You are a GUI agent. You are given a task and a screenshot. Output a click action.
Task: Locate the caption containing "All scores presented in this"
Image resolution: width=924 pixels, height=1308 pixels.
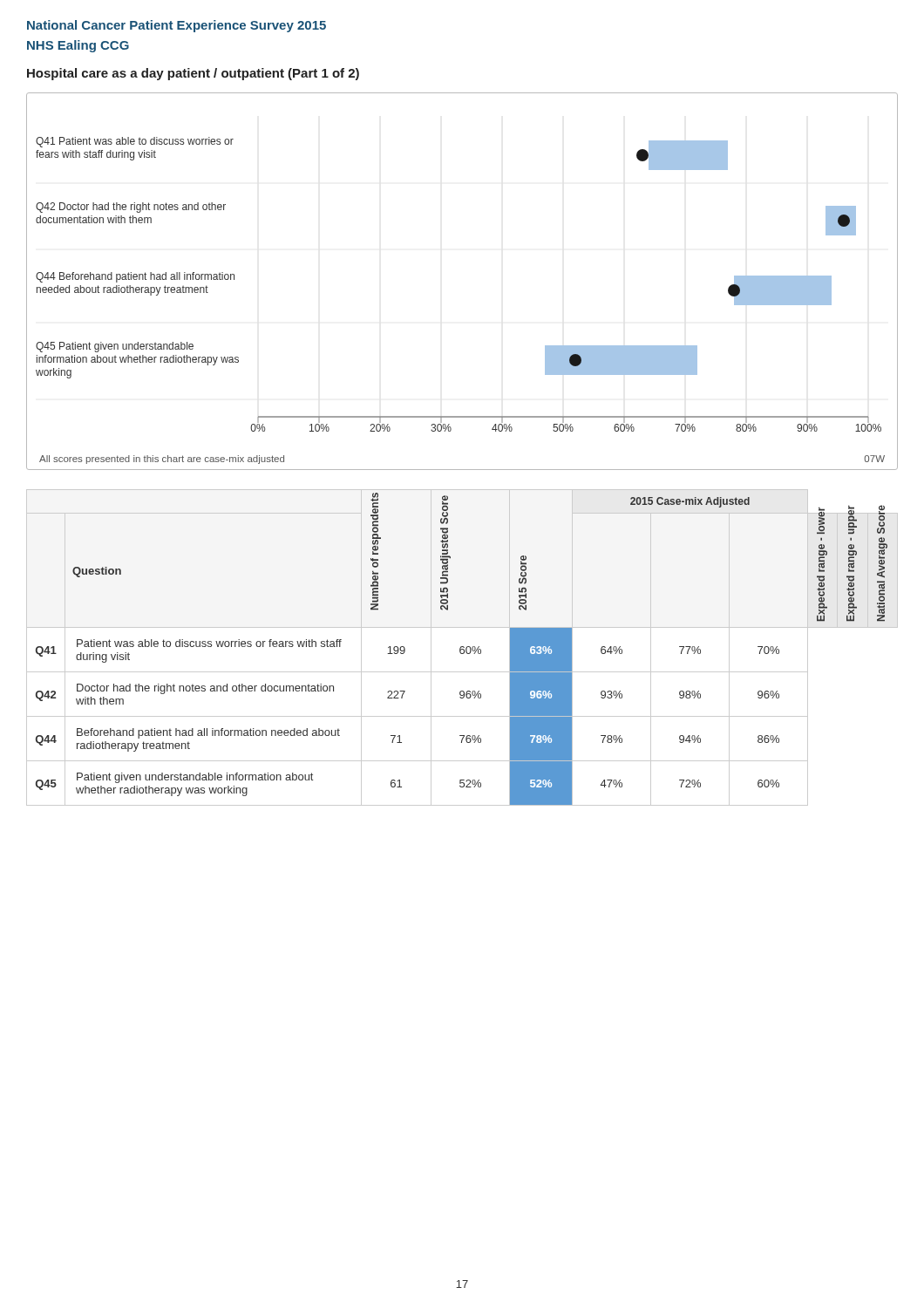pos(462,459)
